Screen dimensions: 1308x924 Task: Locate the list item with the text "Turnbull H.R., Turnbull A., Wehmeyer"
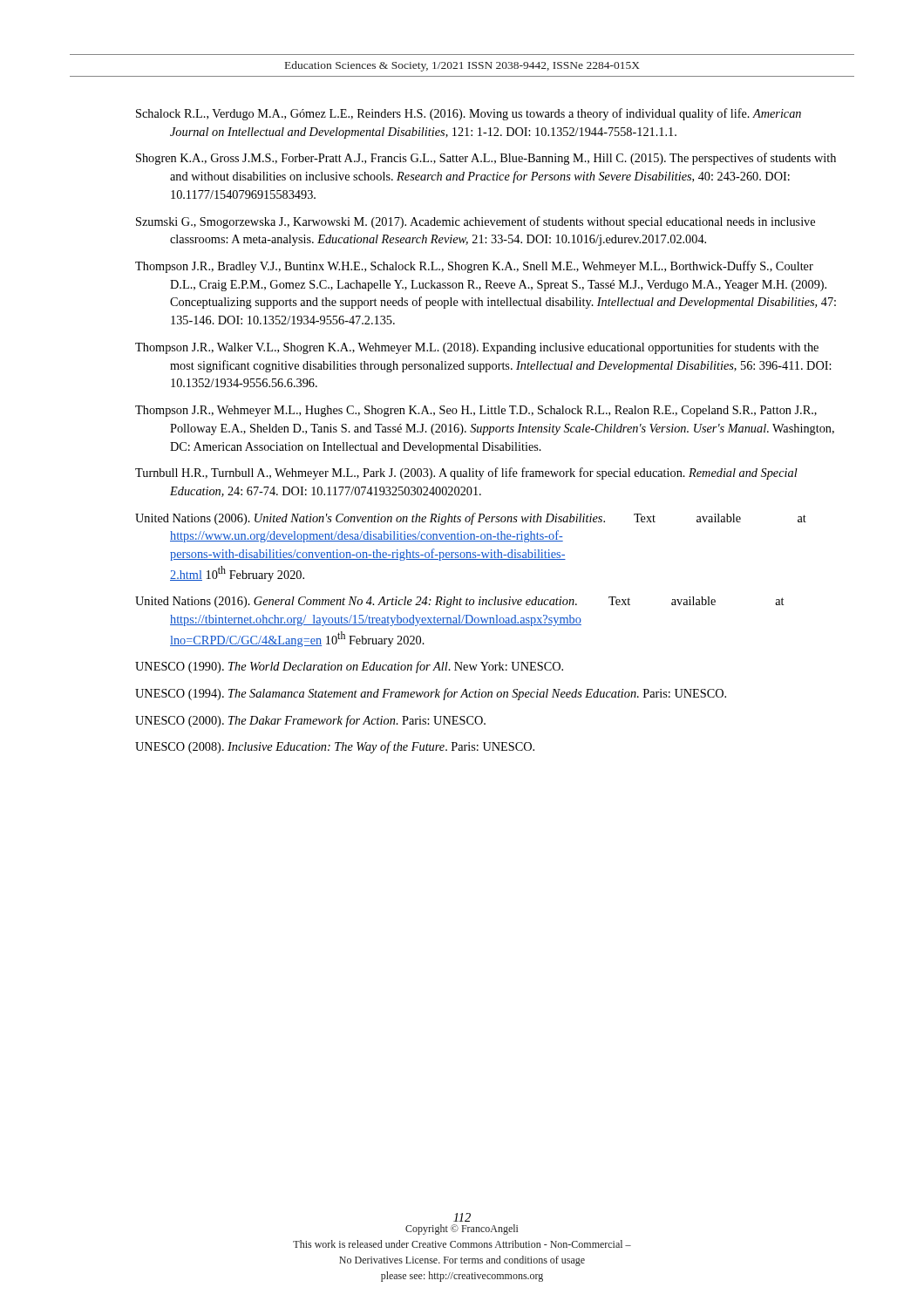tap(466, 482)
